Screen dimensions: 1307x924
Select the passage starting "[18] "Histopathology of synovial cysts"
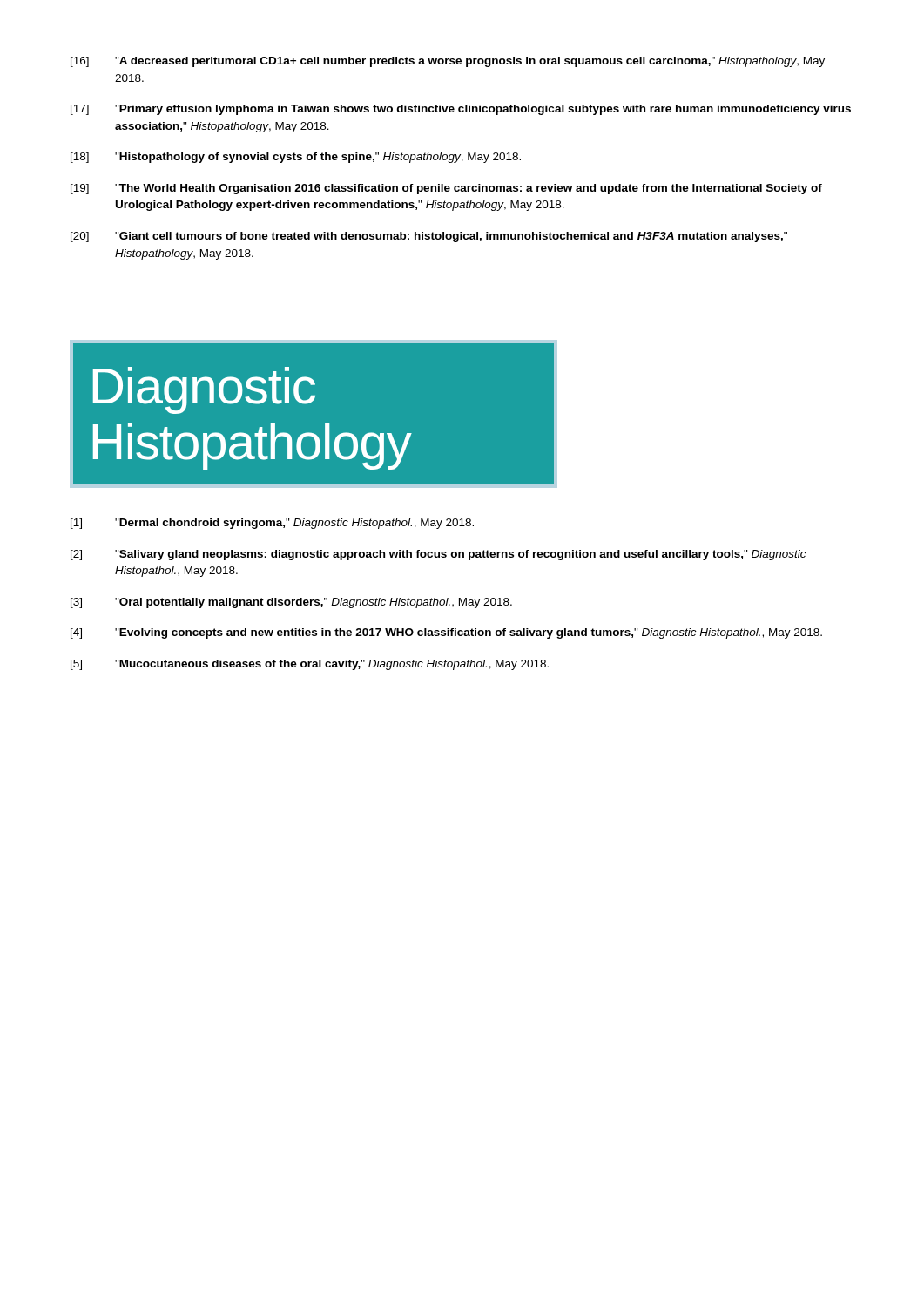(x=462, y=157)
